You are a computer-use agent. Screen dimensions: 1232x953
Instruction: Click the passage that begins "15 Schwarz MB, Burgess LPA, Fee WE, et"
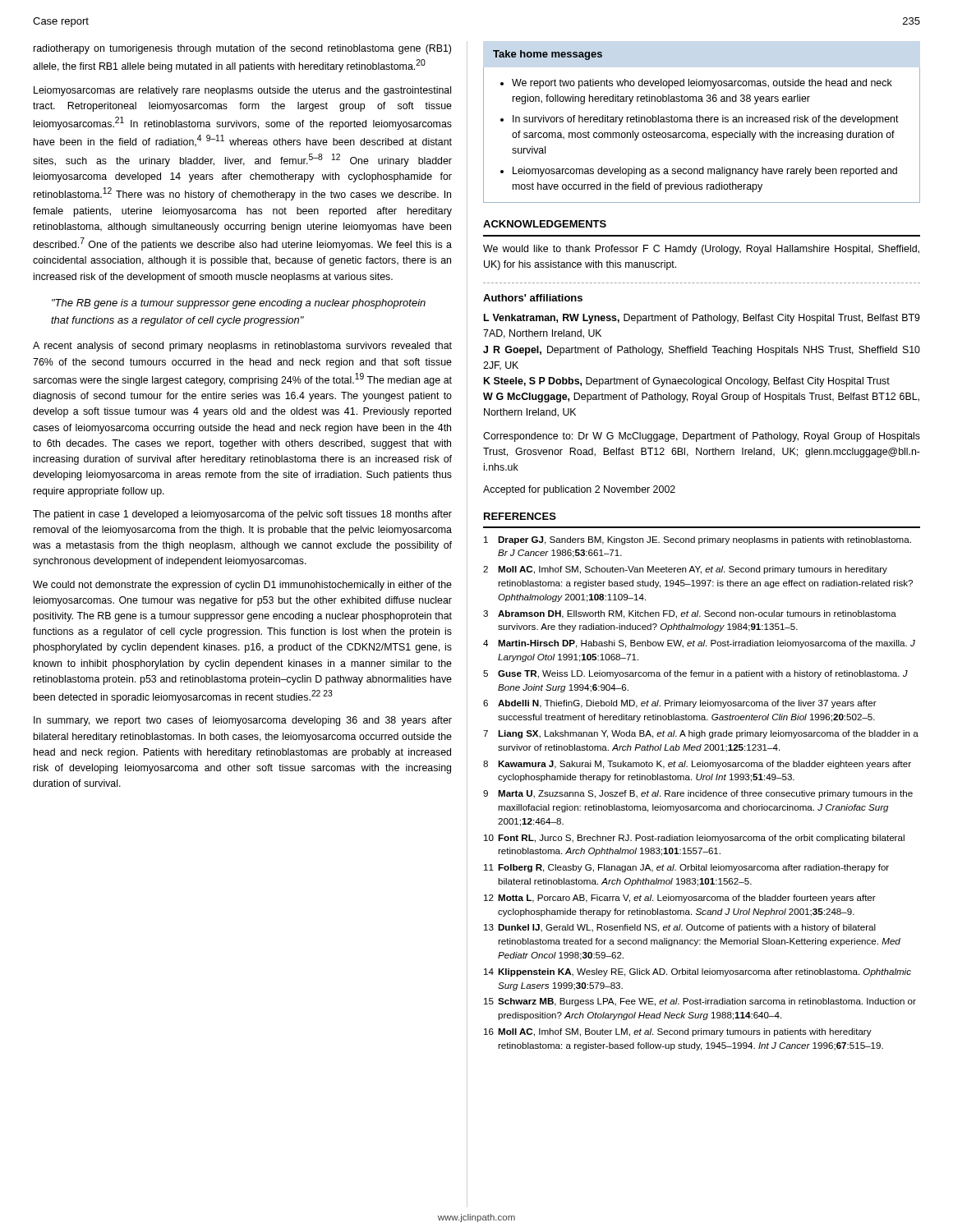pyautogui.click(x=702, y=1009)
